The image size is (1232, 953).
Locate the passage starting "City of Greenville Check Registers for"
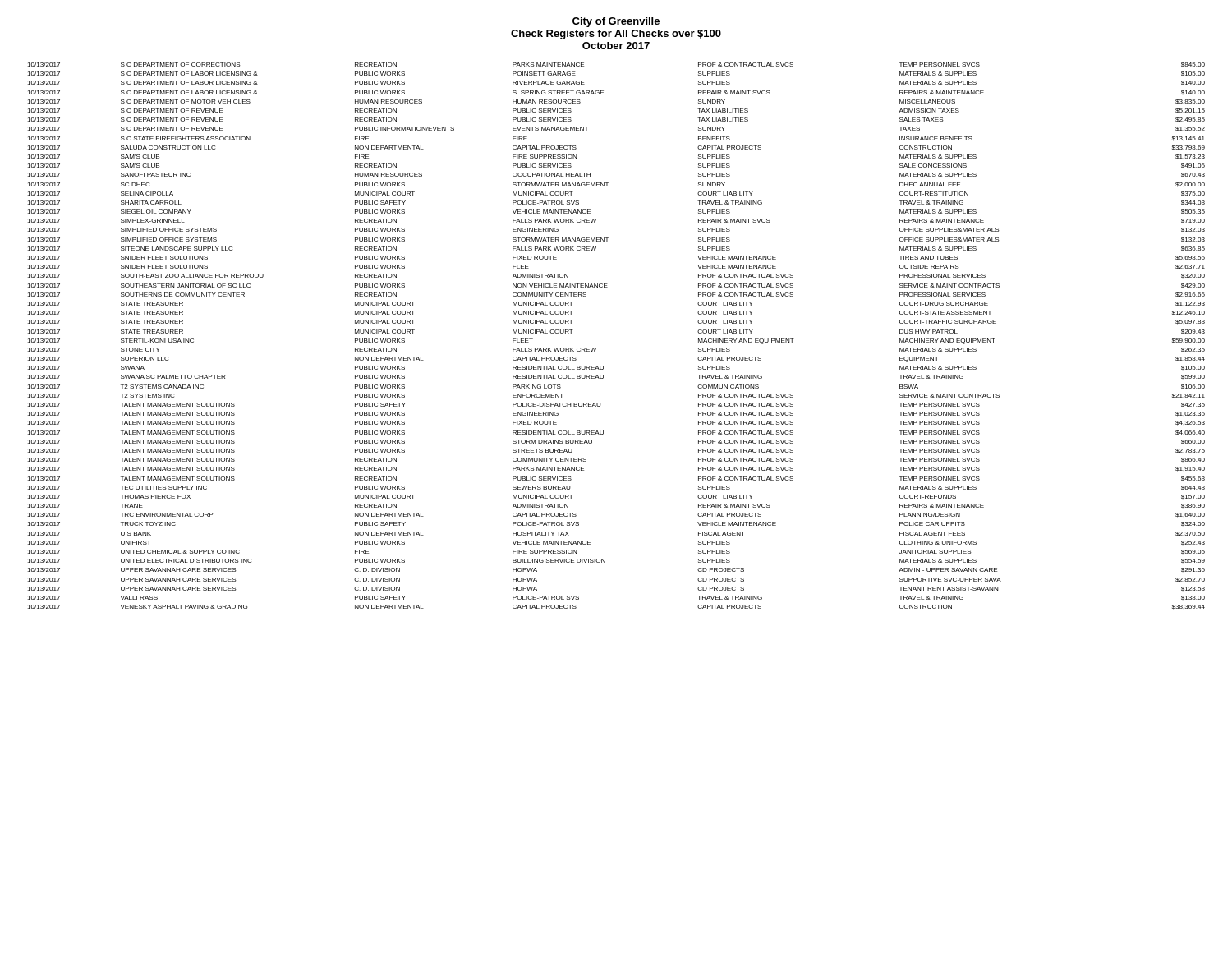616,33
